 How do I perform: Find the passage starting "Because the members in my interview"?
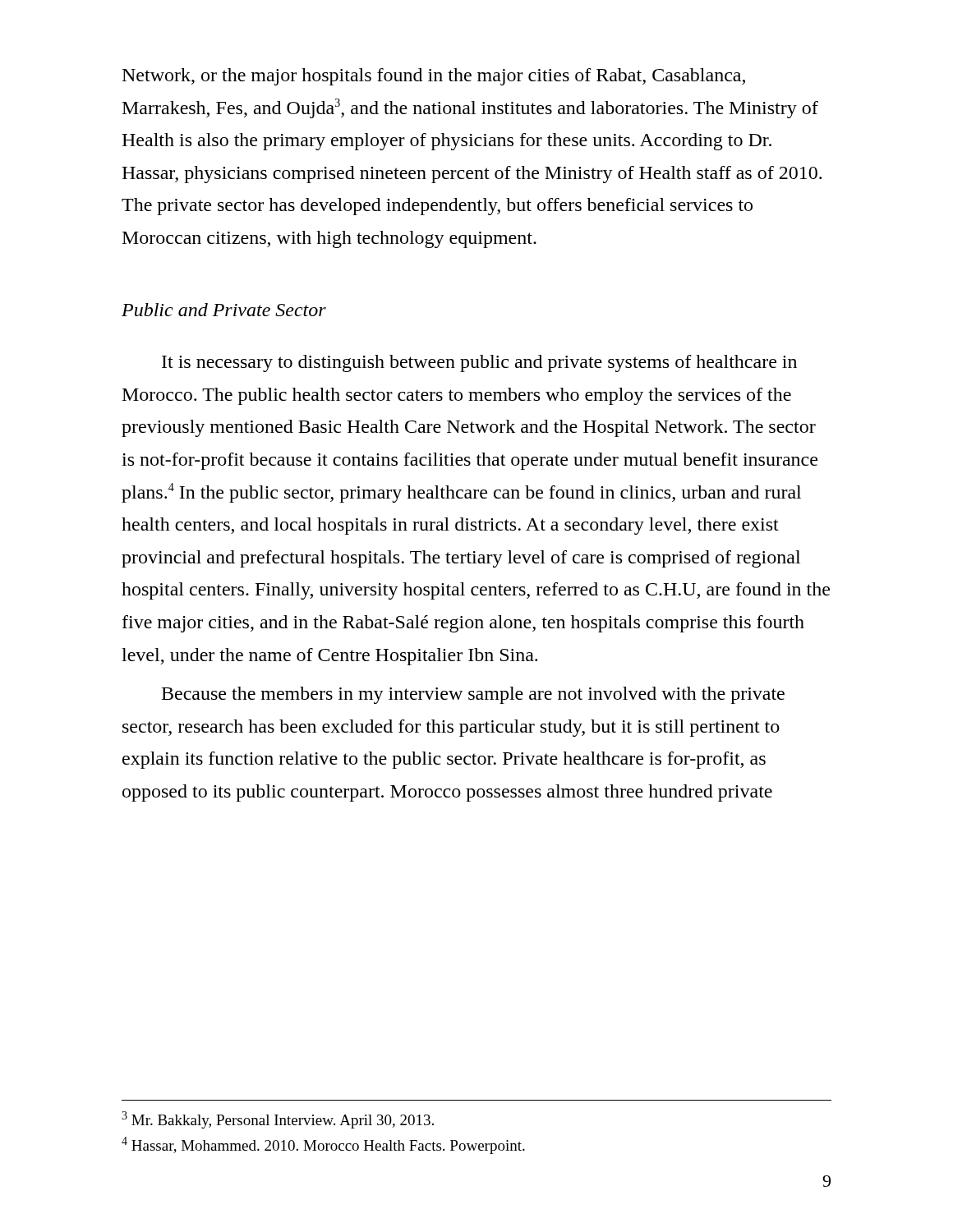click(x=453, y=742)
